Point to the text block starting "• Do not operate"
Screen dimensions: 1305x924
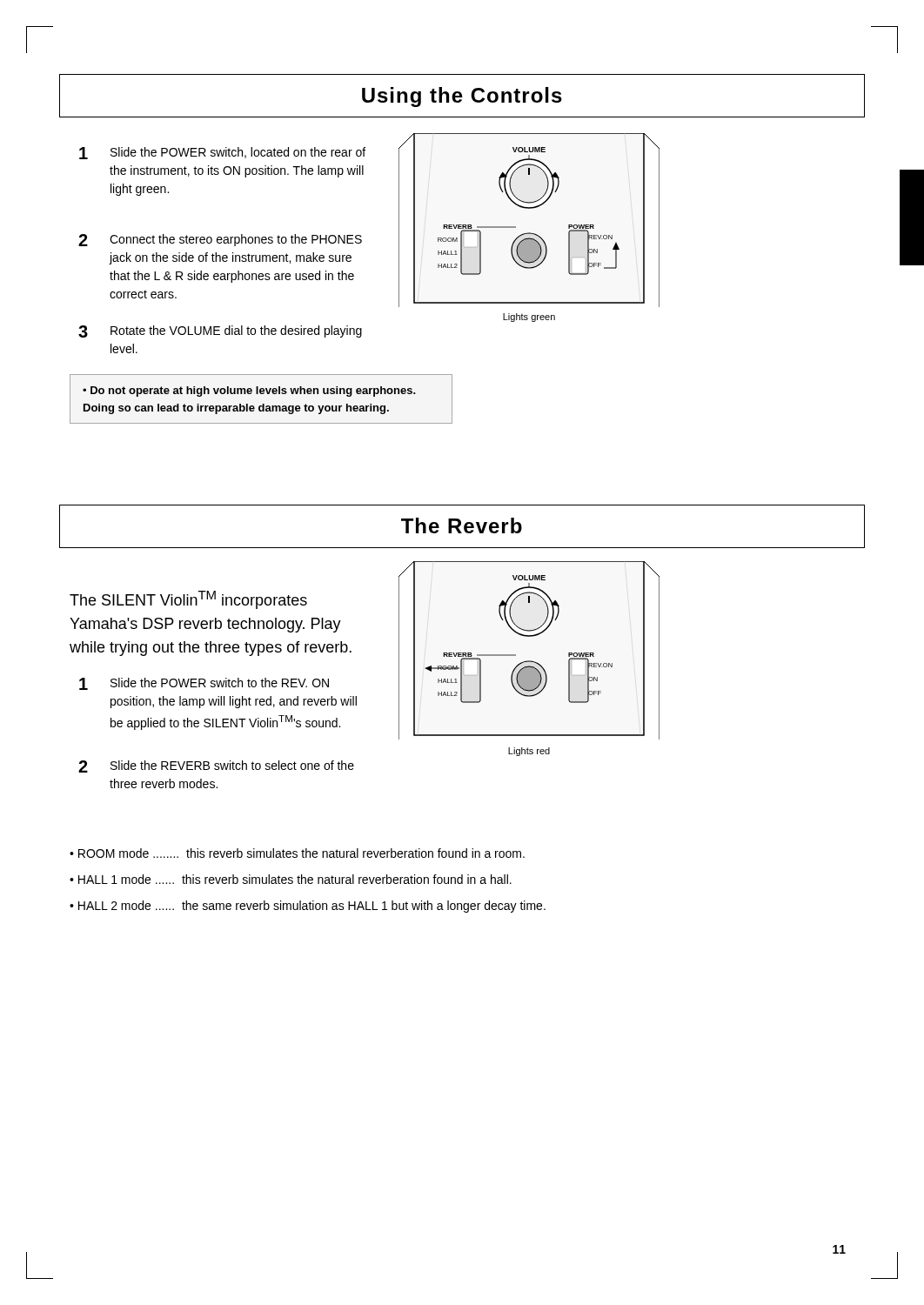point(261,399)
